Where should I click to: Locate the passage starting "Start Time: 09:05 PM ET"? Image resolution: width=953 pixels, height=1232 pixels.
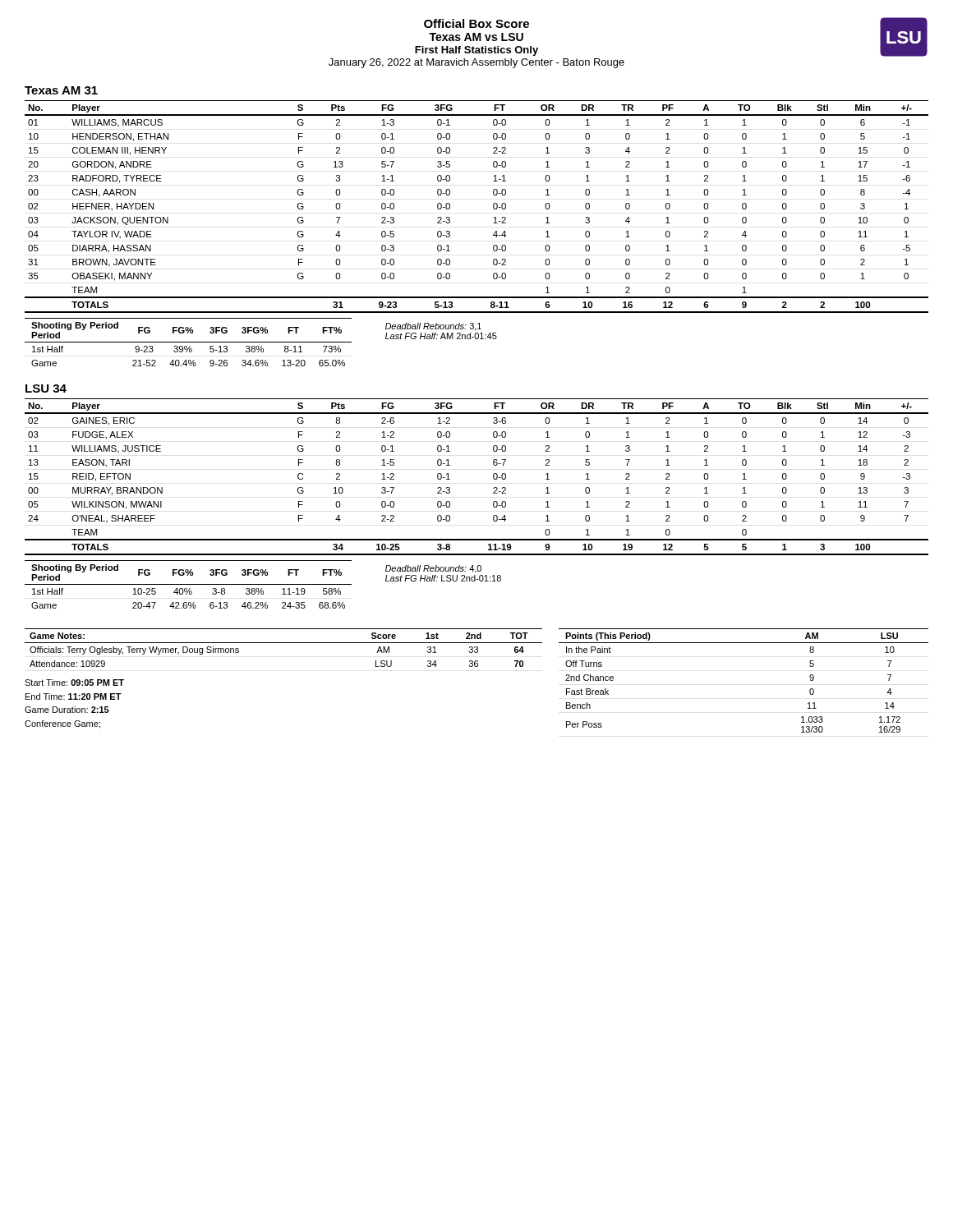(74, 703)
